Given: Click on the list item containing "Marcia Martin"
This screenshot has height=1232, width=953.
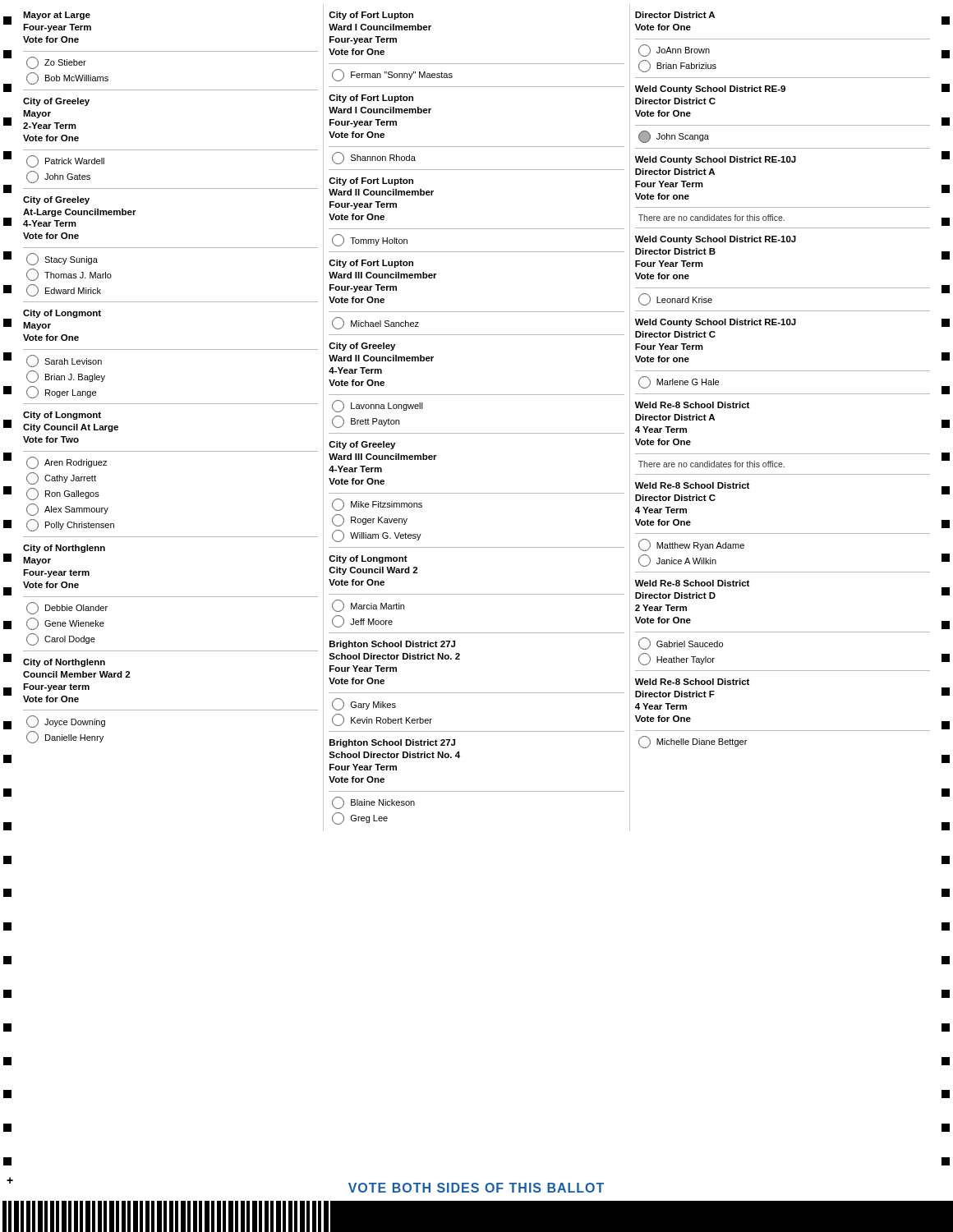Looking at the screenshot, I should click(369, 606).
